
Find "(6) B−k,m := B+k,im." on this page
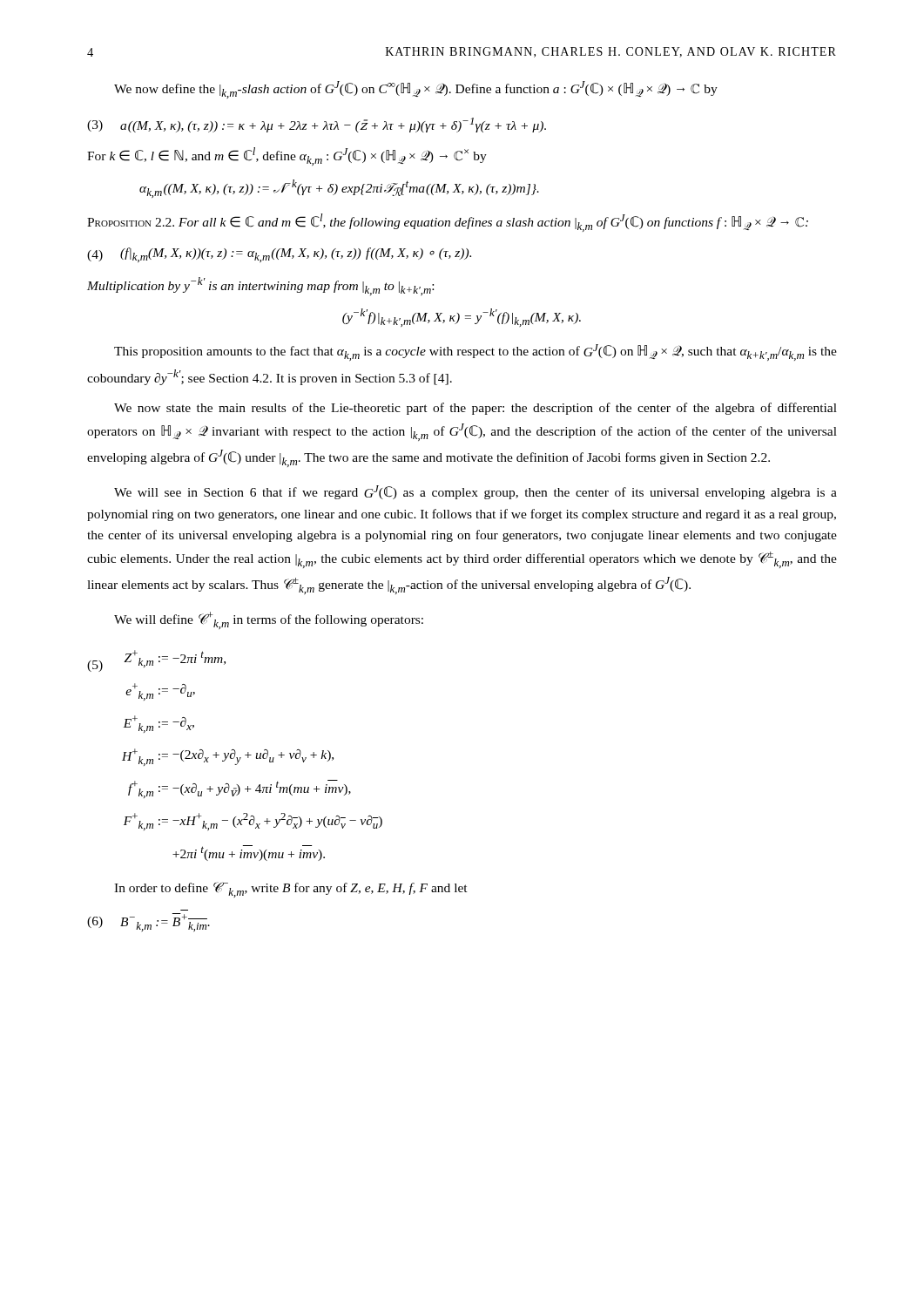coord(148,922)
